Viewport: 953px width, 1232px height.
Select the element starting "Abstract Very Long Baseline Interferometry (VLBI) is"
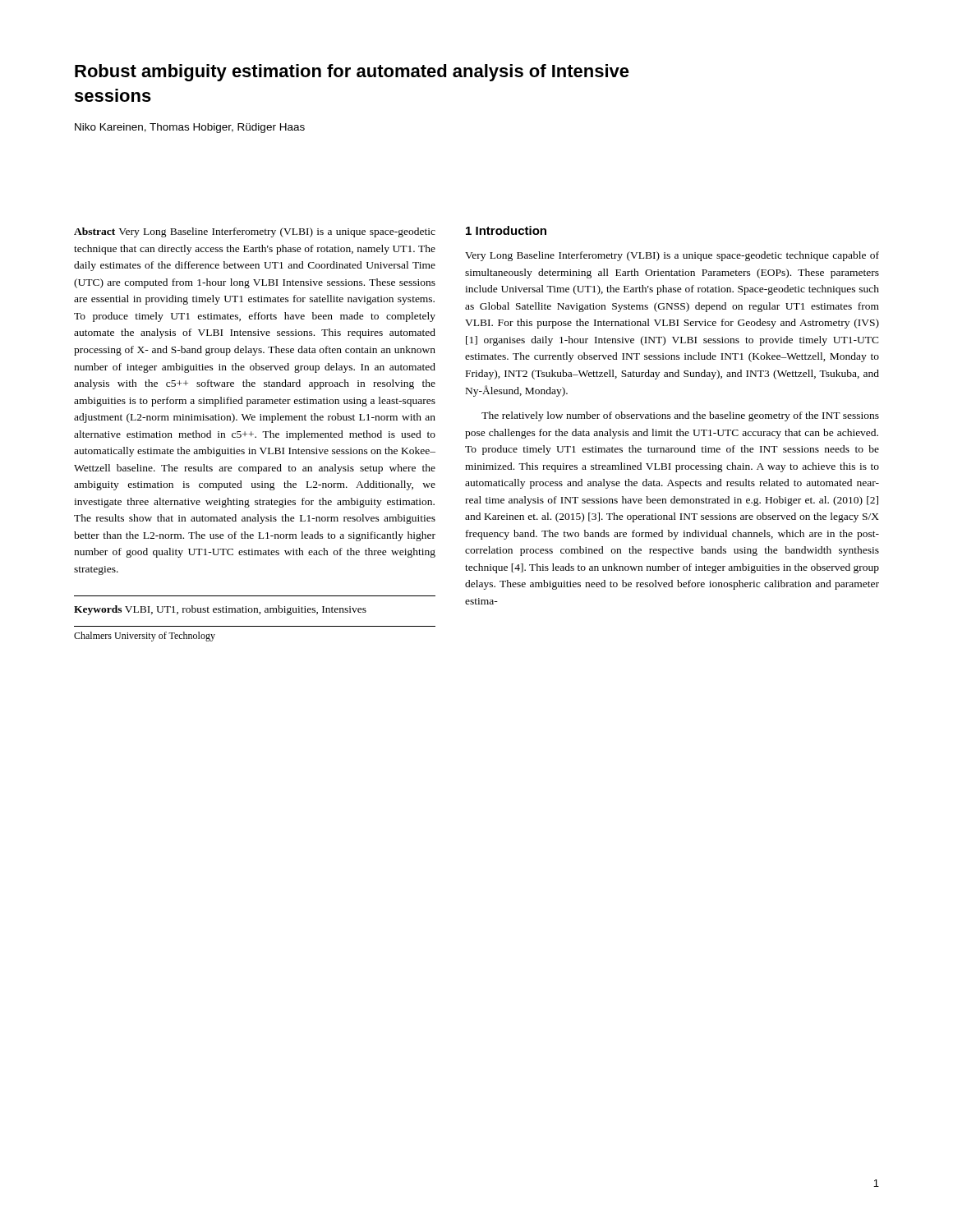point(255,401)
